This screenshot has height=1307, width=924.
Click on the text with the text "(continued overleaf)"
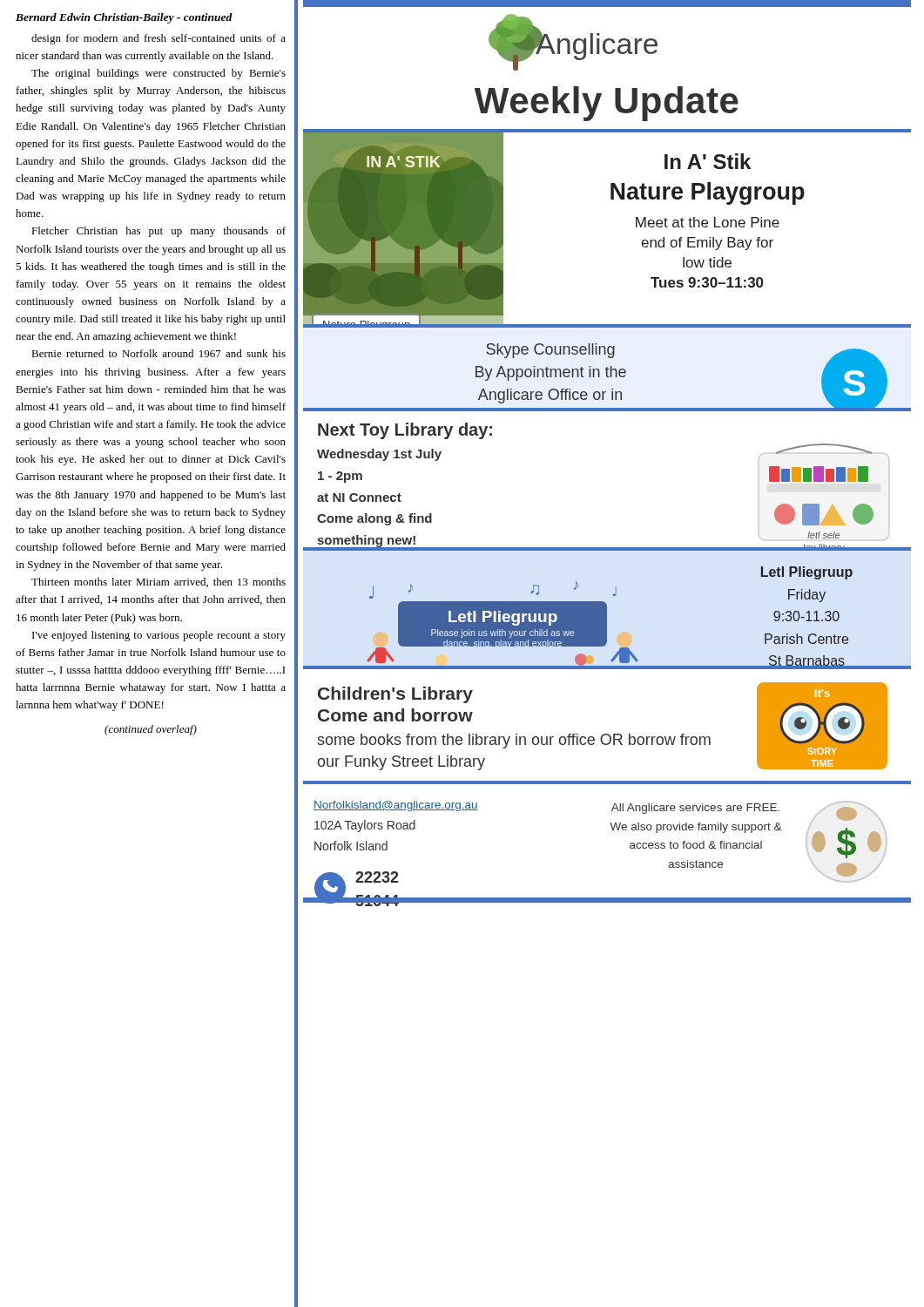151,729
